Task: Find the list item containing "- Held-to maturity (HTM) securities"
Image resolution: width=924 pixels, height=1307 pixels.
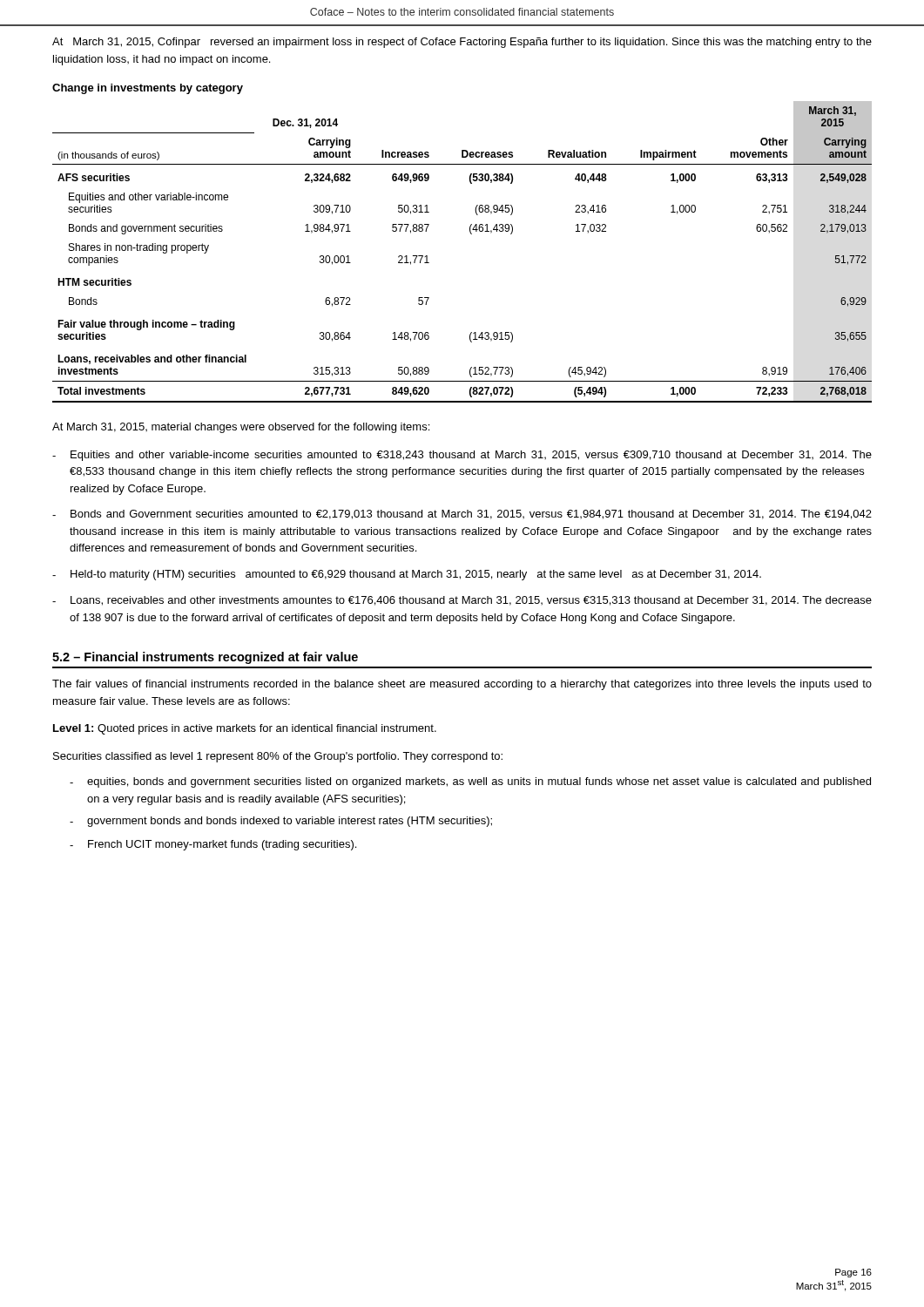Action: pos(462,574)
